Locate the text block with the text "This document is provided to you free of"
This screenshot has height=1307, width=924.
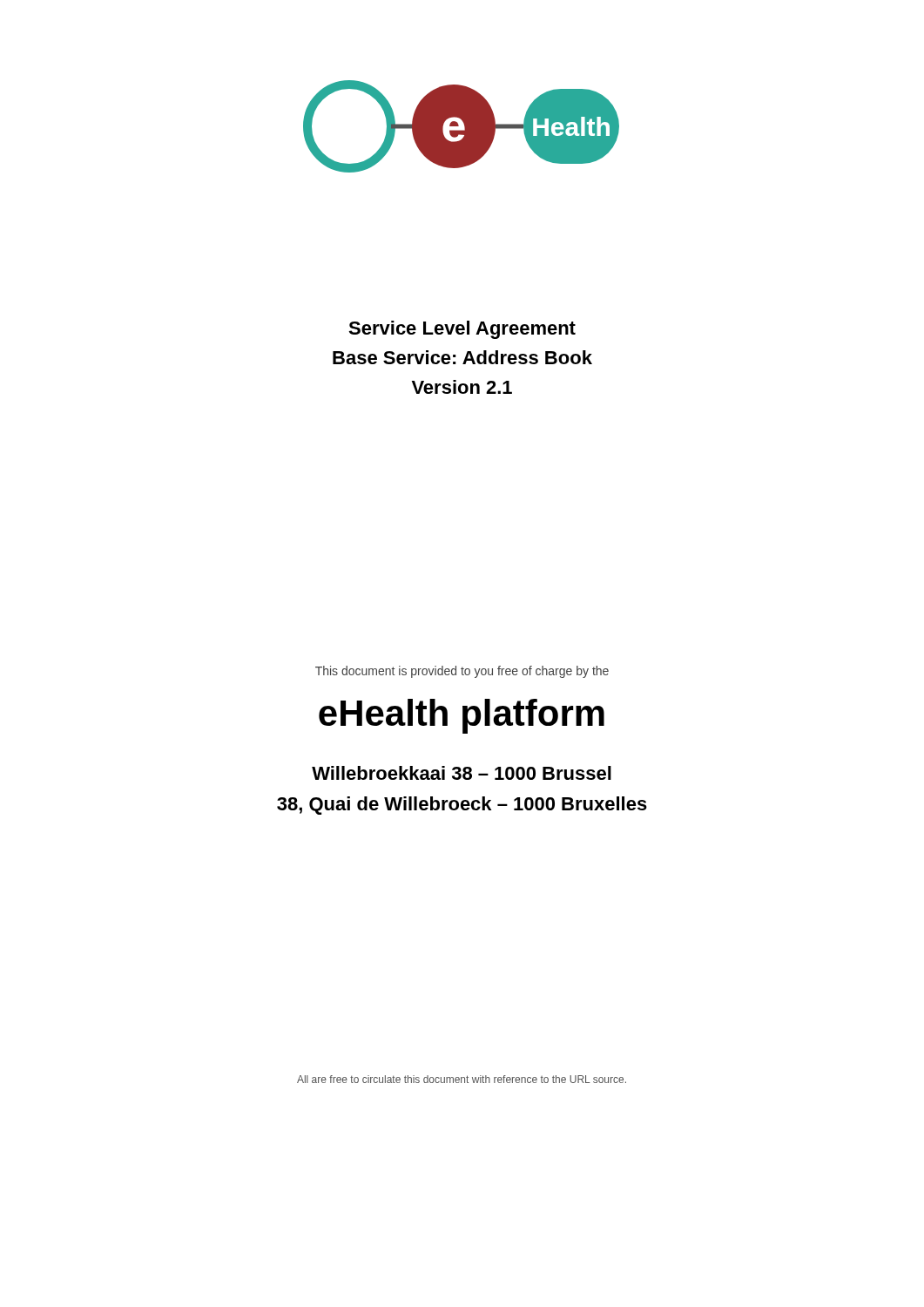(462, 671)
